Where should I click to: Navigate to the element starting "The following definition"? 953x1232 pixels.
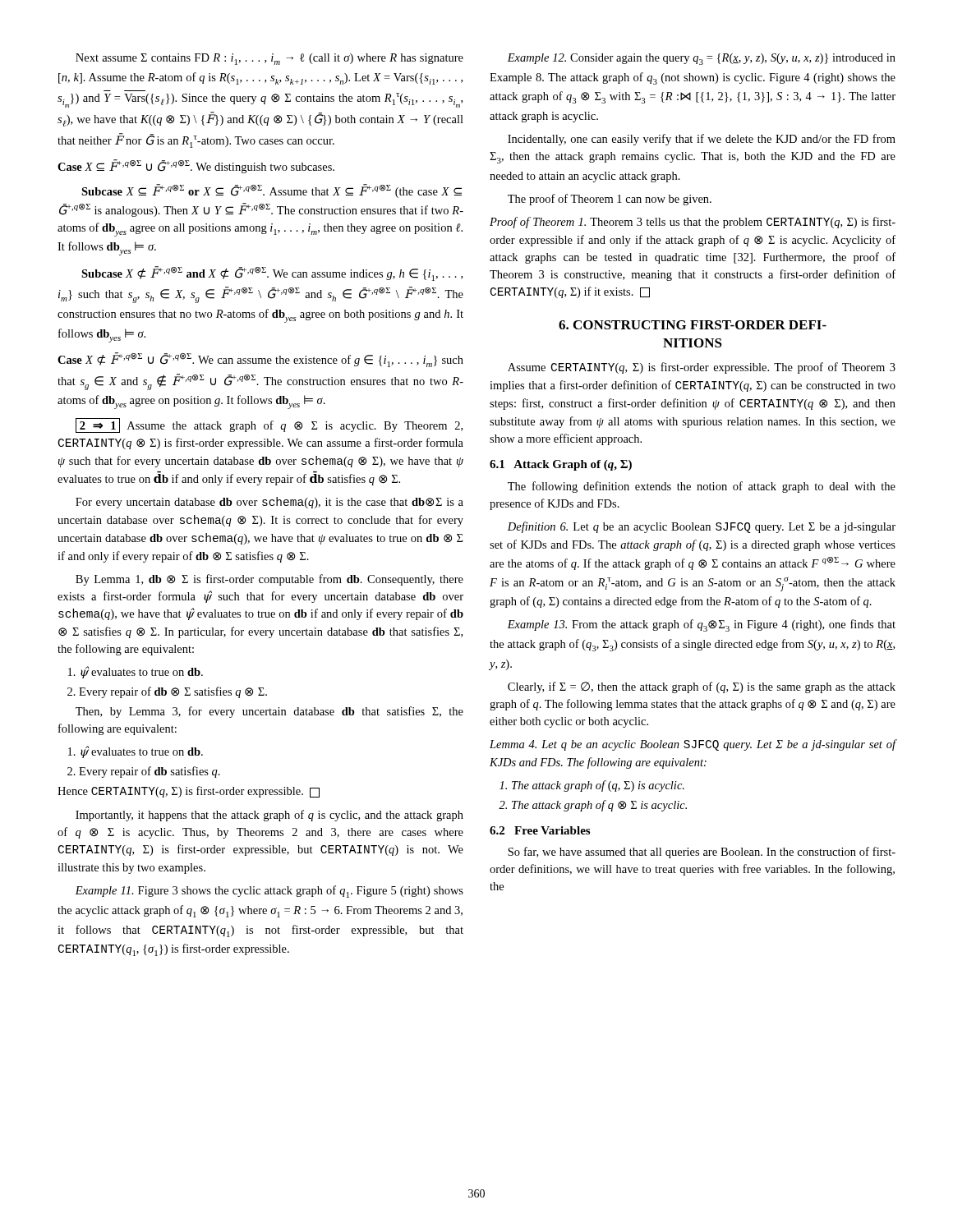click(693, 495)
